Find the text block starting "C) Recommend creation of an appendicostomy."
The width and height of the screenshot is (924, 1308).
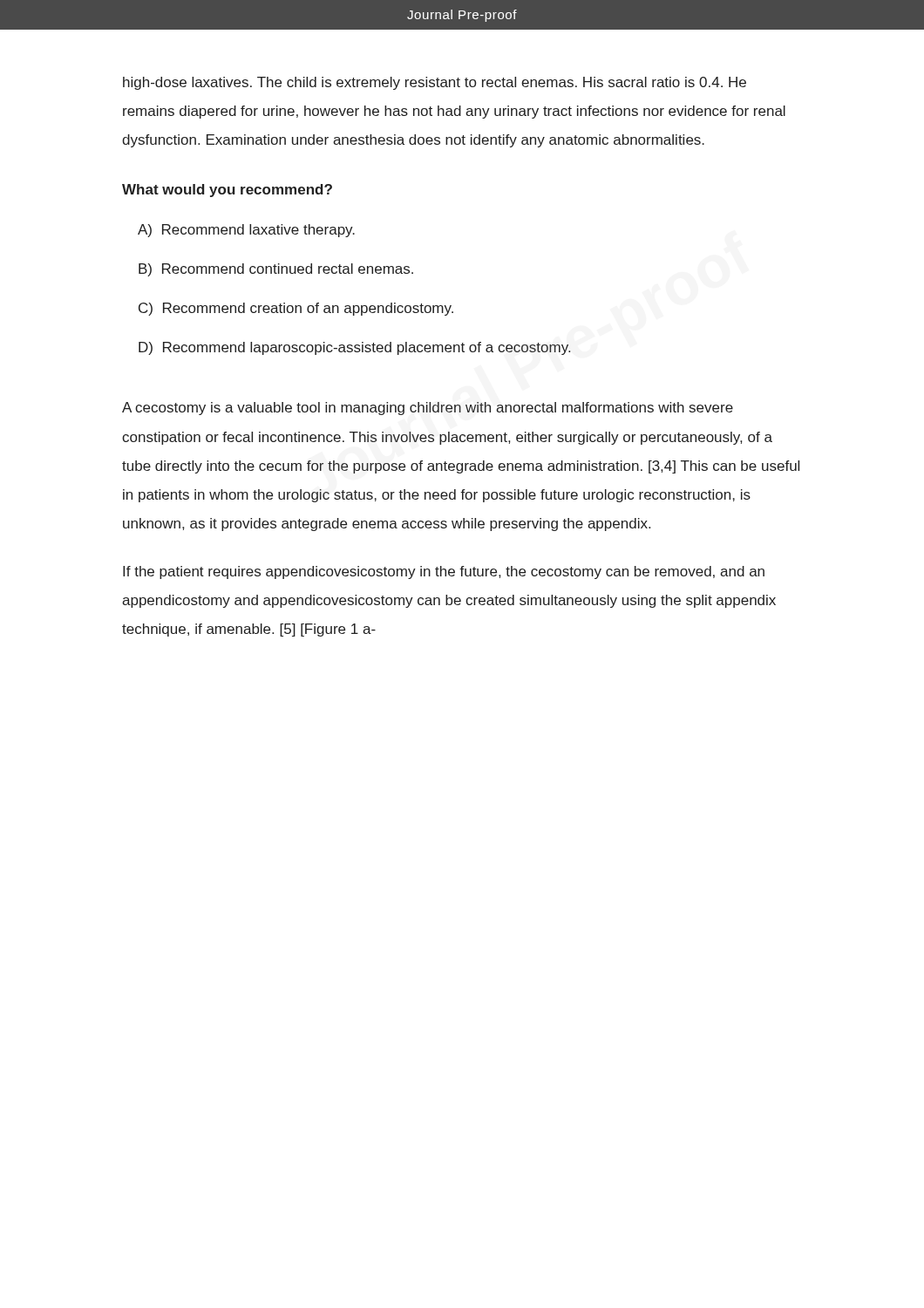[296, 308]
